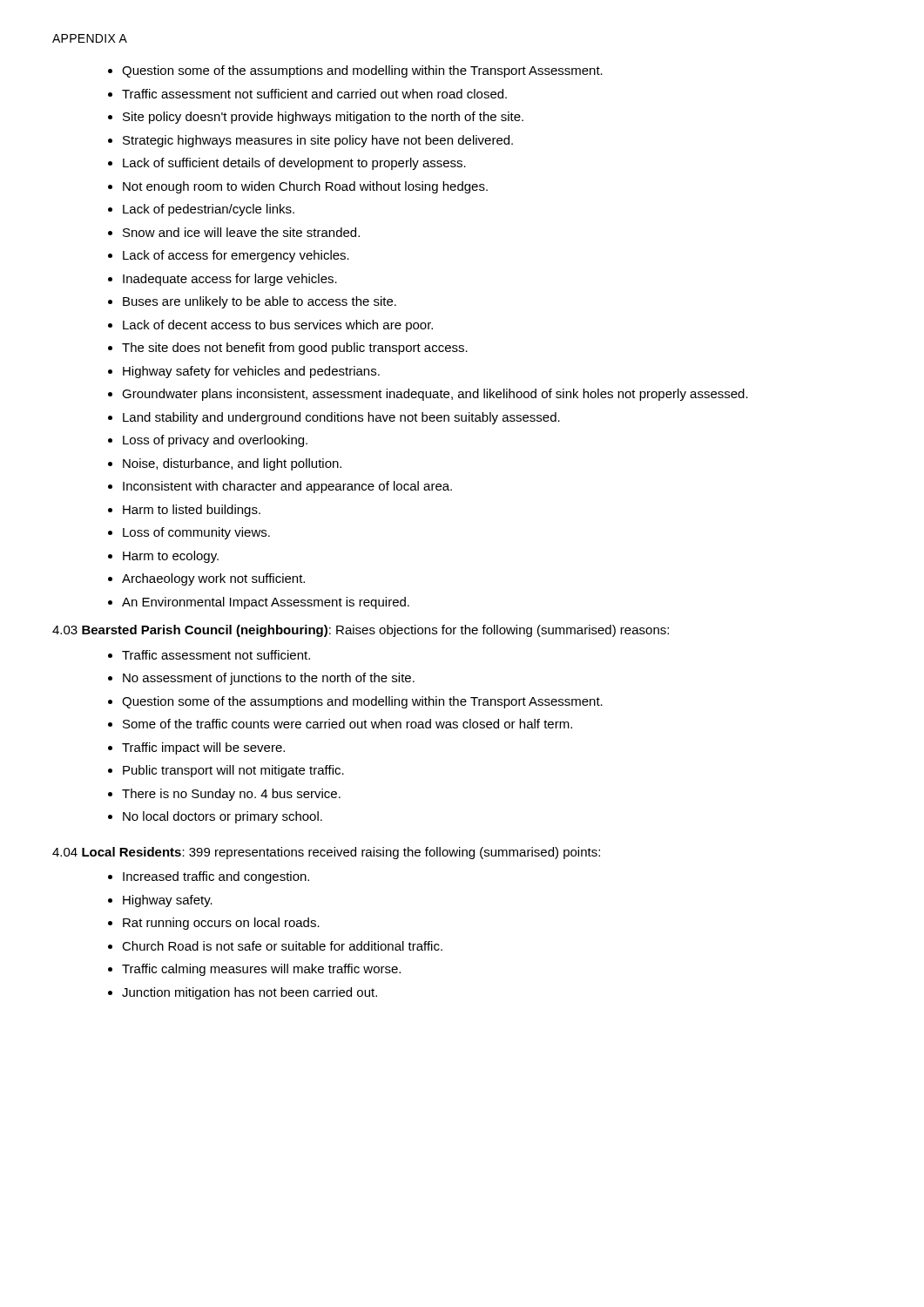Select the region starting "Site policy doesn't"
The height and width of the screenshot is (1307, 924).
[497, 117]
